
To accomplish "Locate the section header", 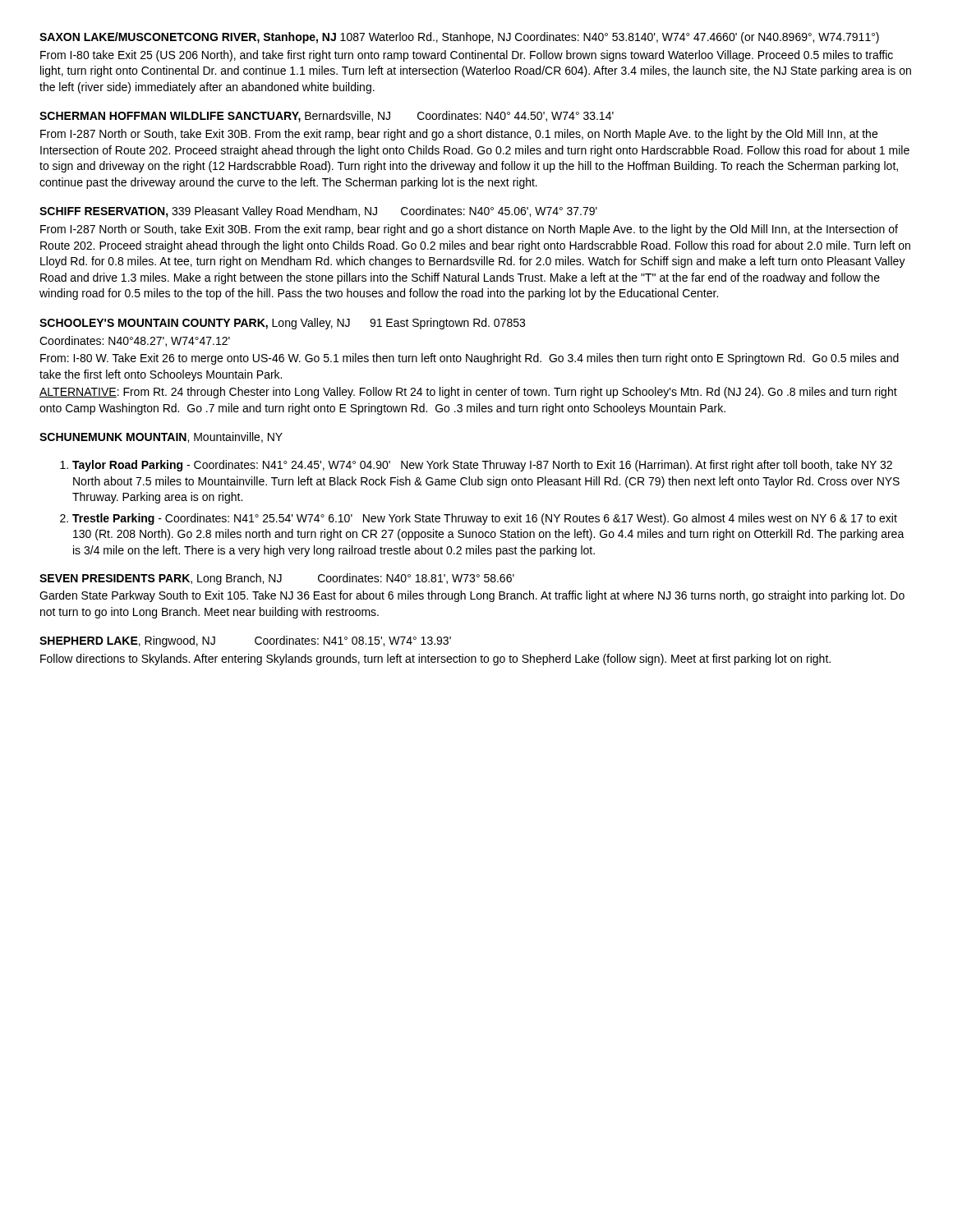I will (161, 437).
